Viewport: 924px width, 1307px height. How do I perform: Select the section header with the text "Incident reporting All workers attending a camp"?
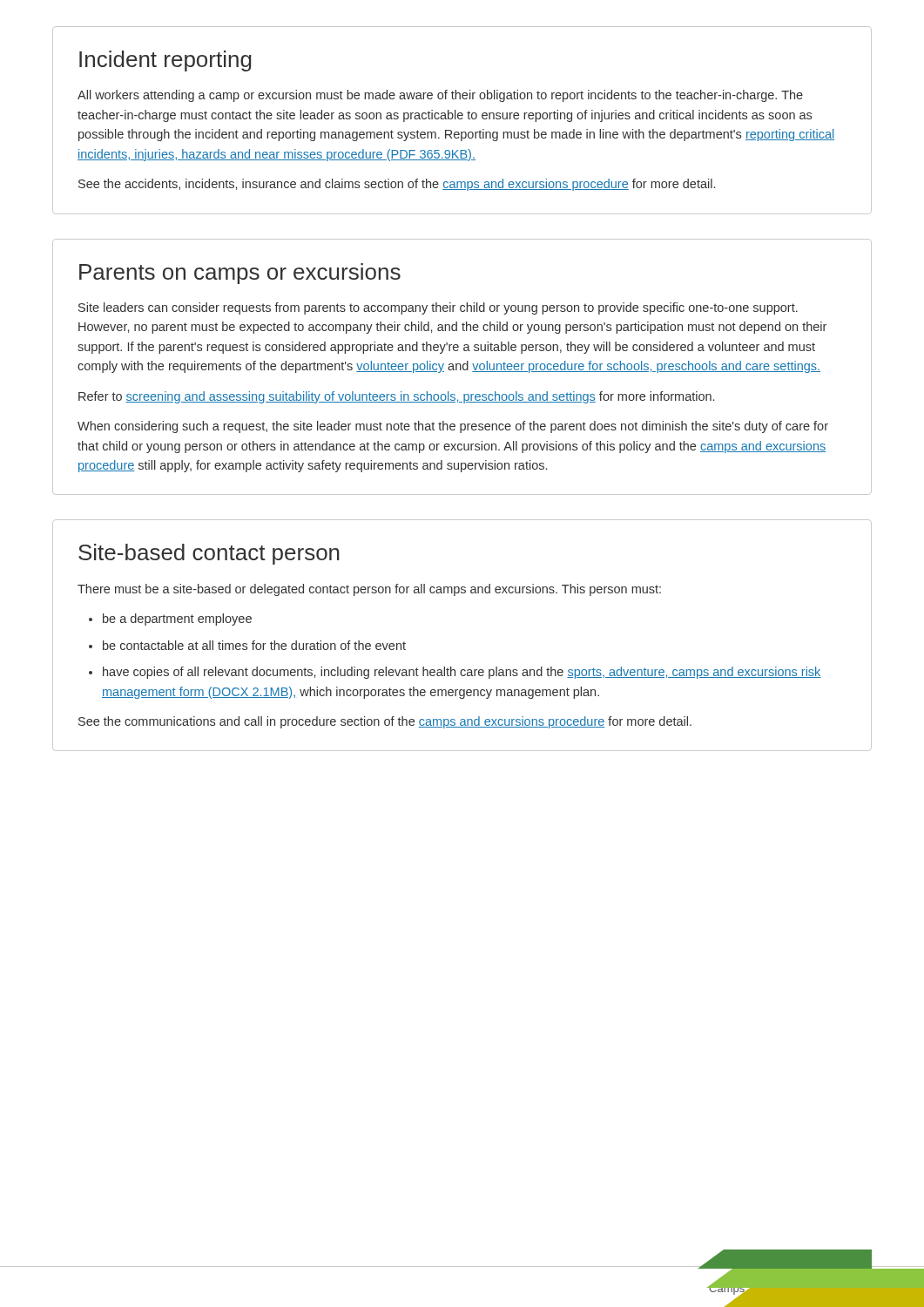coord(462,120)
